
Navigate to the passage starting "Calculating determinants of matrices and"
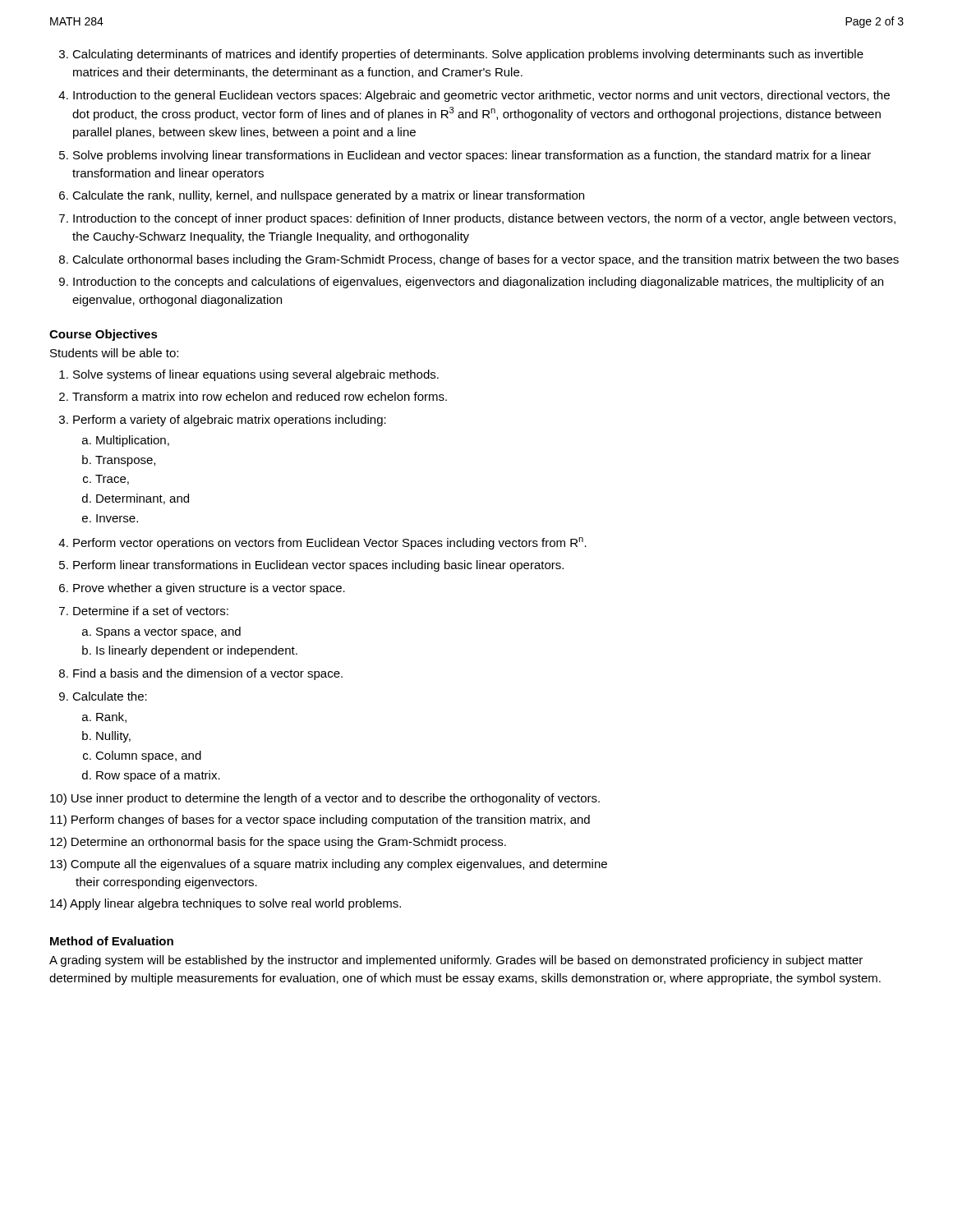(468, 63)
